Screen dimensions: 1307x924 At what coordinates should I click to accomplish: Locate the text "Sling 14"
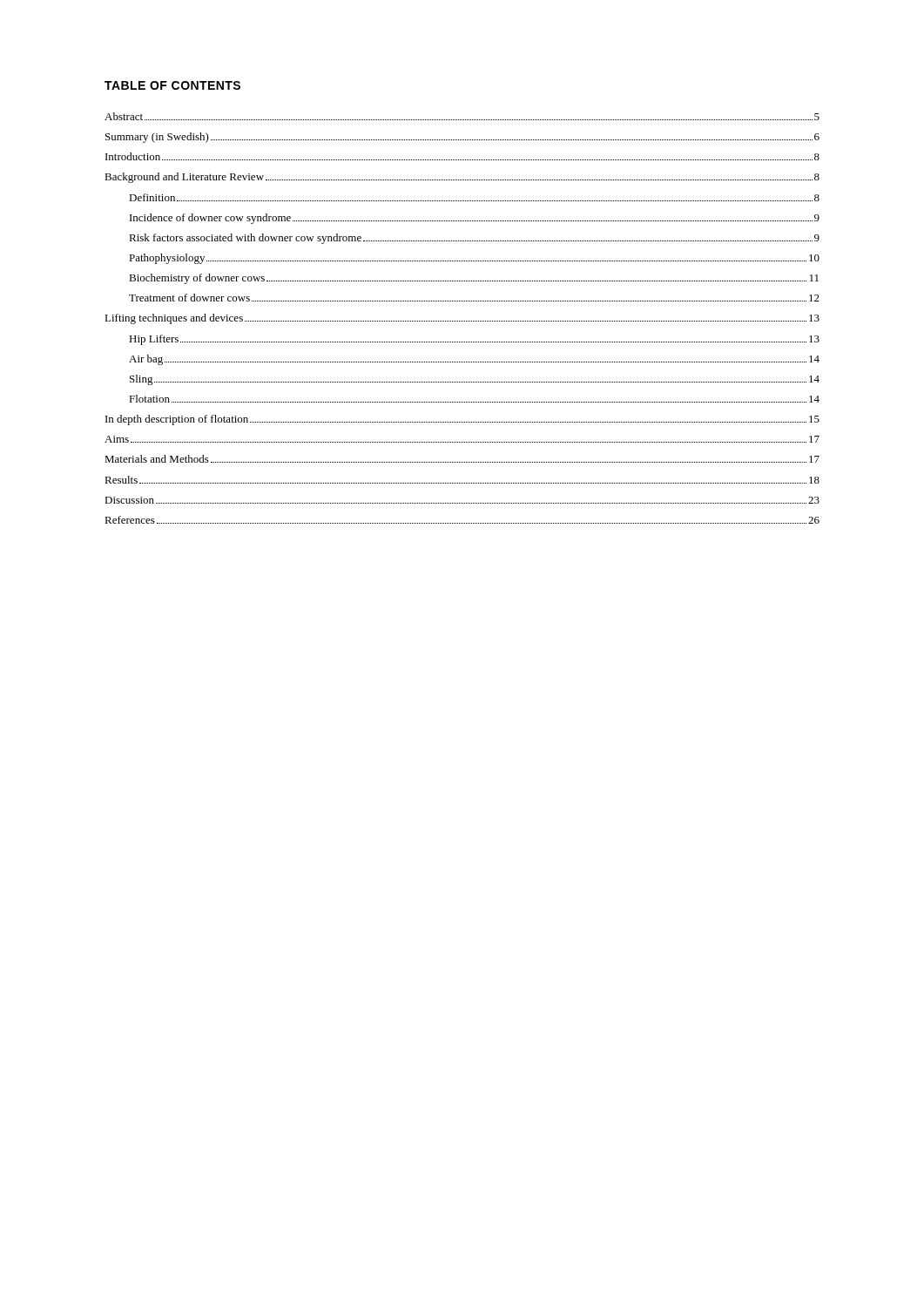tap(462, 379)
